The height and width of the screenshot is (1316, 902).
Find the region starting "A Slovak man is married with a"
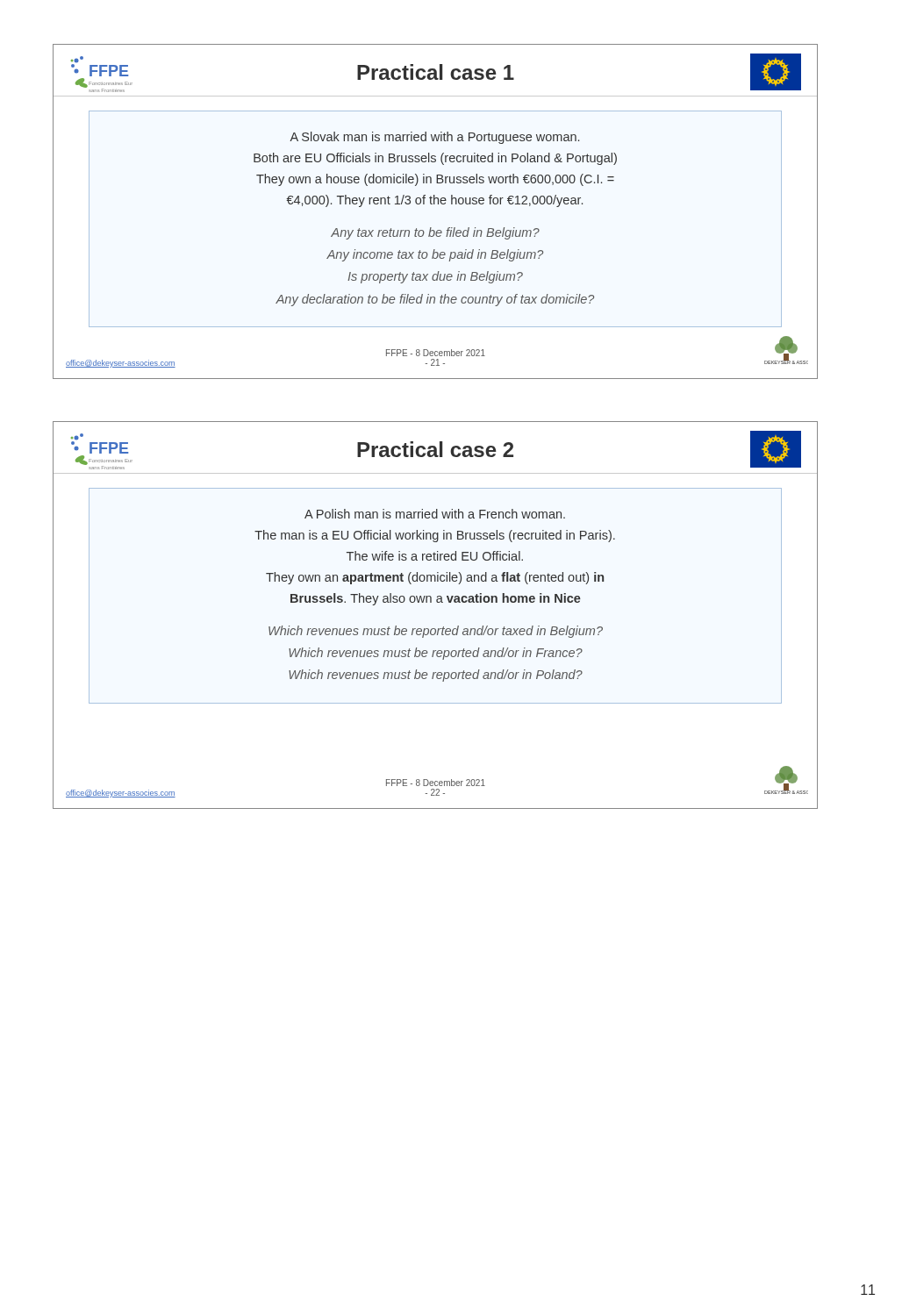coord(435,168)
